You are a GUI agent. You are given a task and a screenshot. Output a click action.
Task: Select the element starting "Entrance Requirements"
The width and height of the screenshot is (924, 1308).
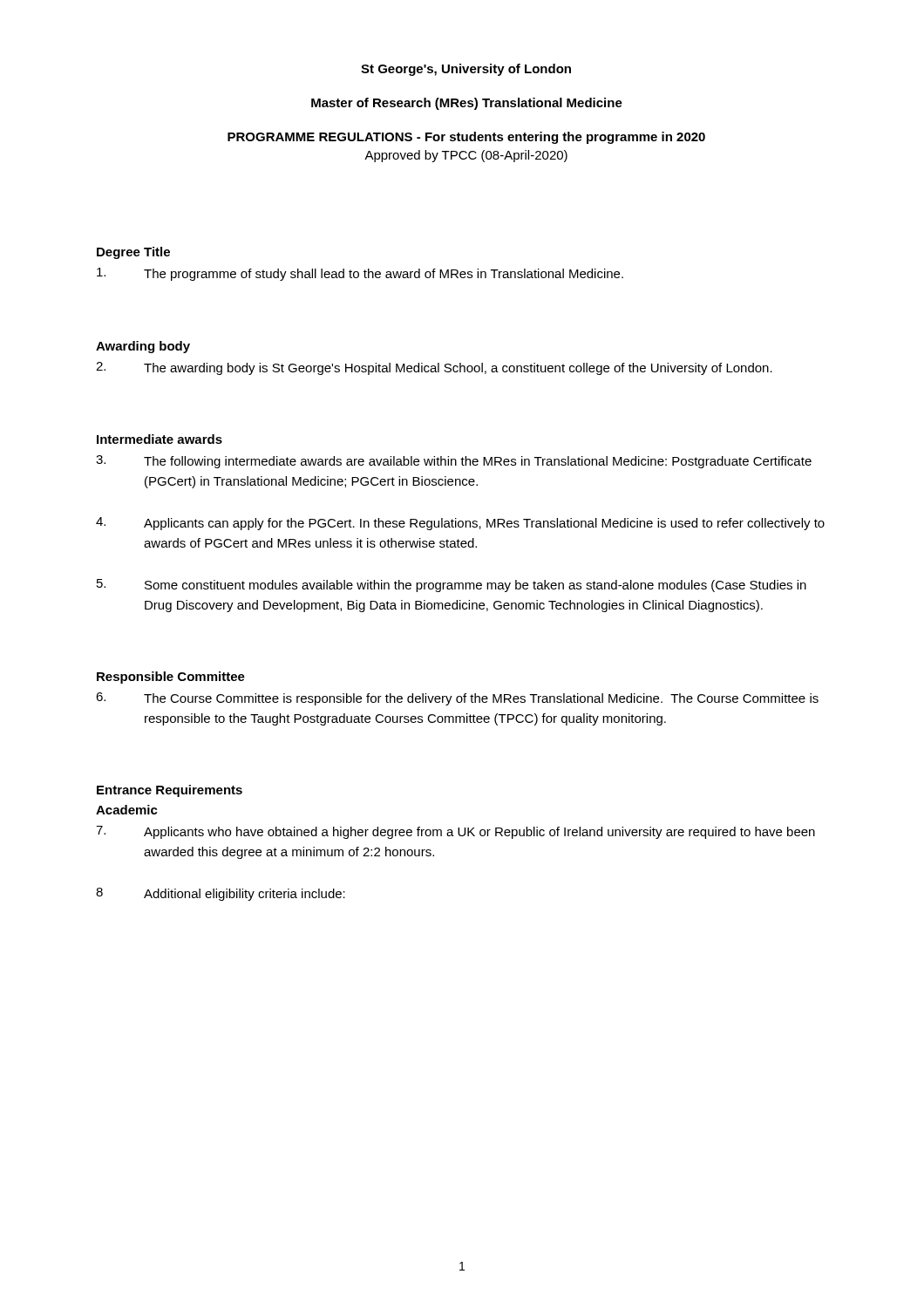point(169,790)
